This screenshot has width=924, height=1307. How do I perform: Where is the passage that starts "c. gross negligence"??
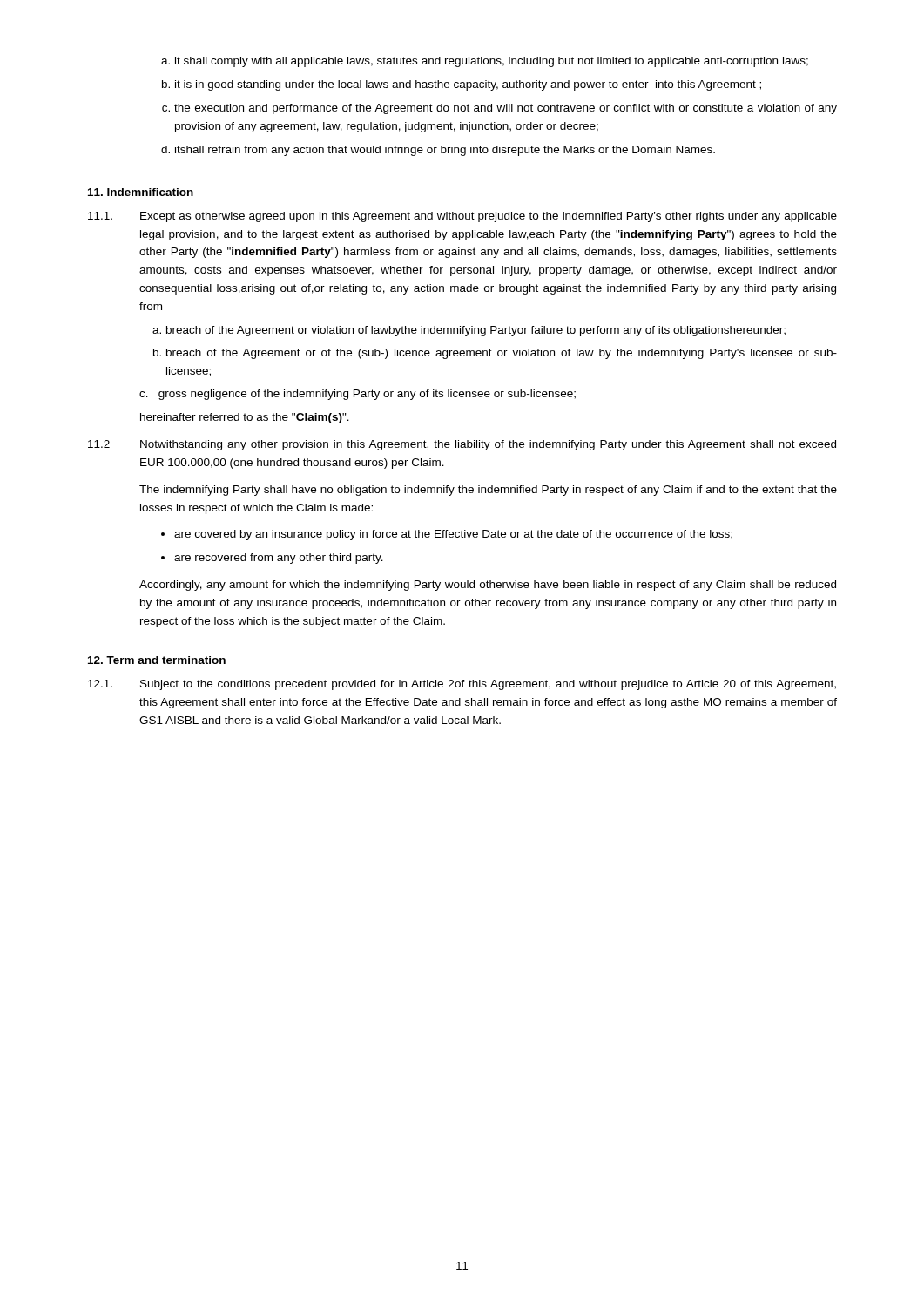[x=358, y=393]
